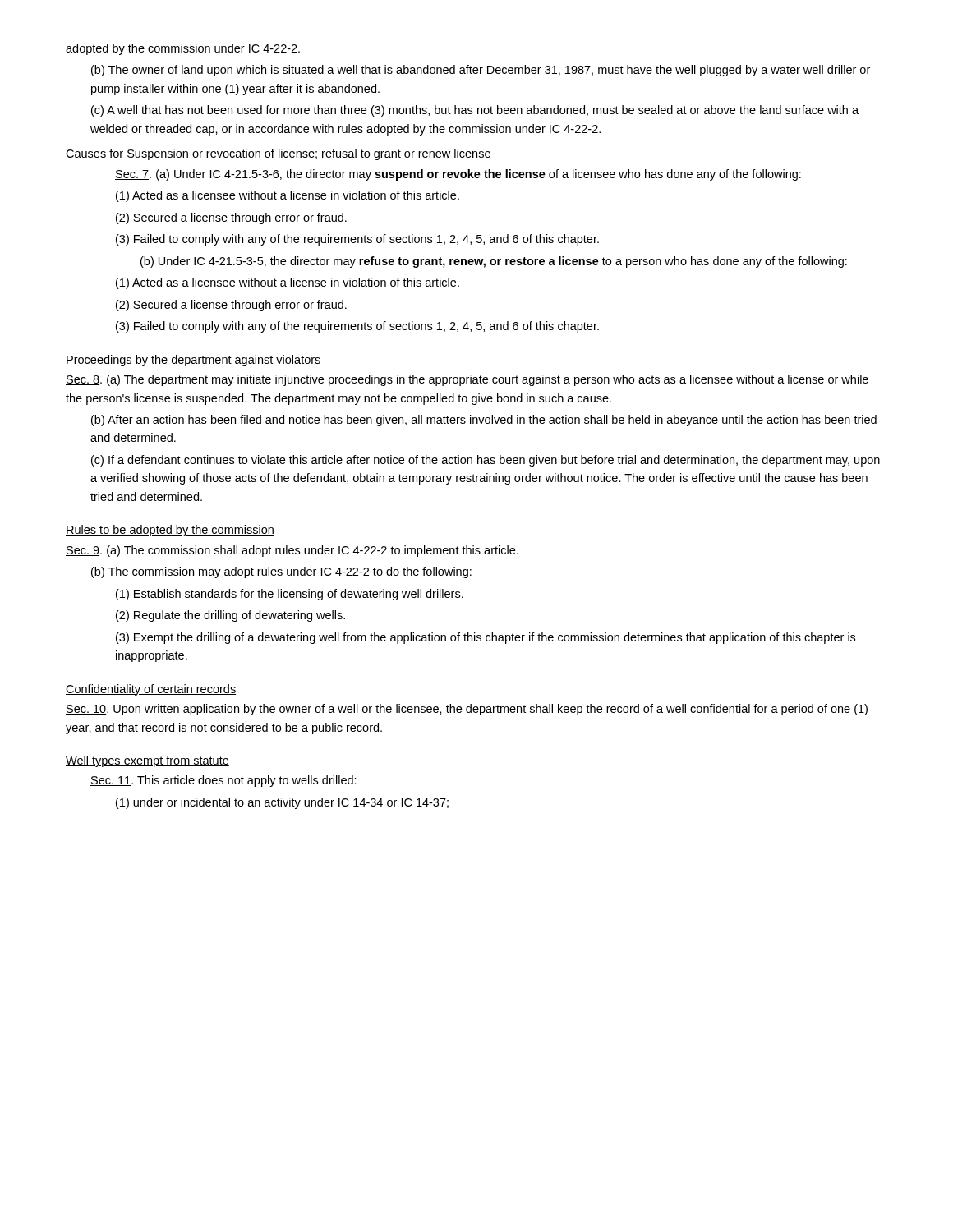
Task: Select the text block that reads "(c) A well that has not been used"
Action: coord(489,120)
